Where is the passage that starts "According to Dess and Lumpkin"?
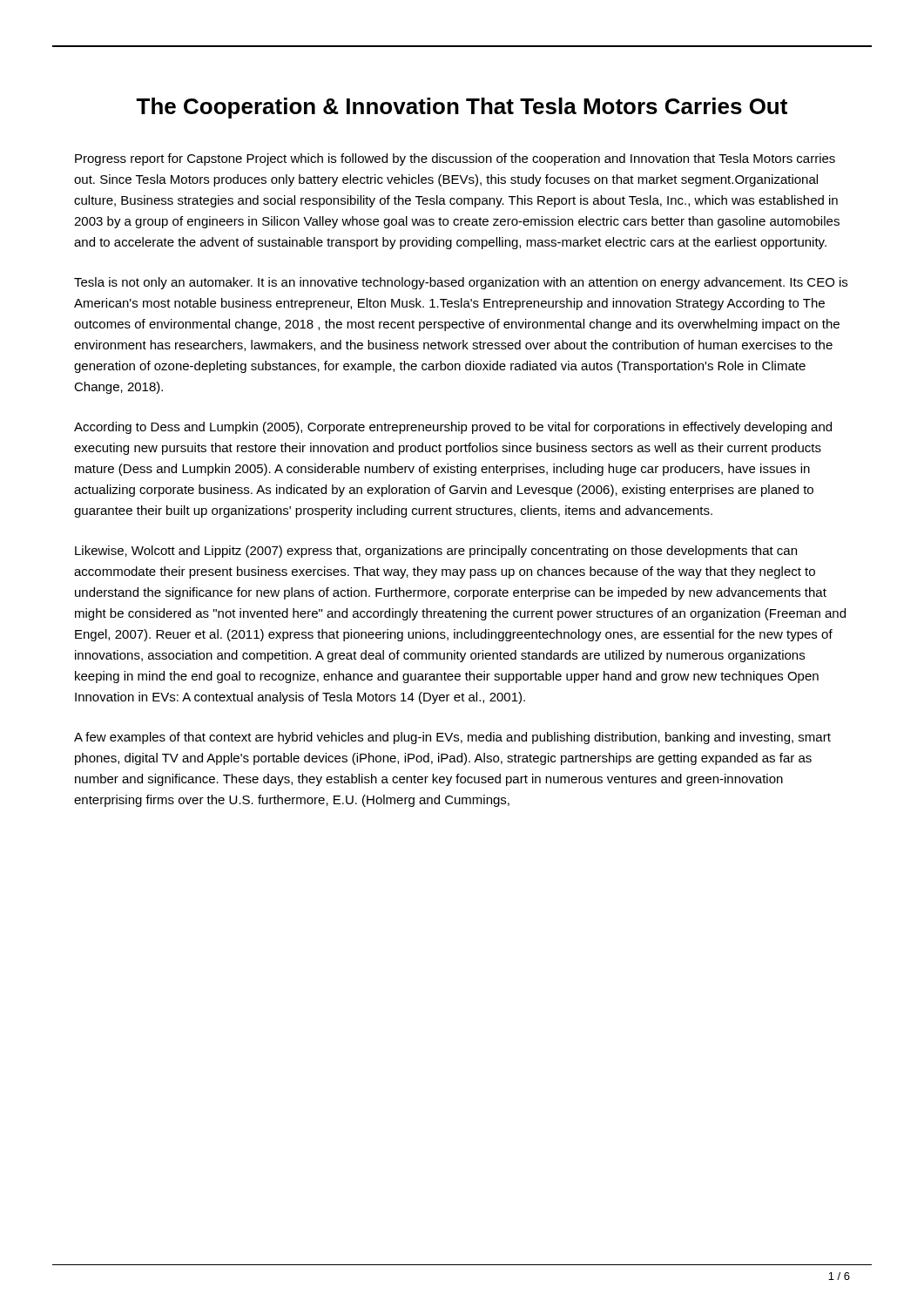The width and height of the screenshot is (924, 1307). tap(453, 468)
